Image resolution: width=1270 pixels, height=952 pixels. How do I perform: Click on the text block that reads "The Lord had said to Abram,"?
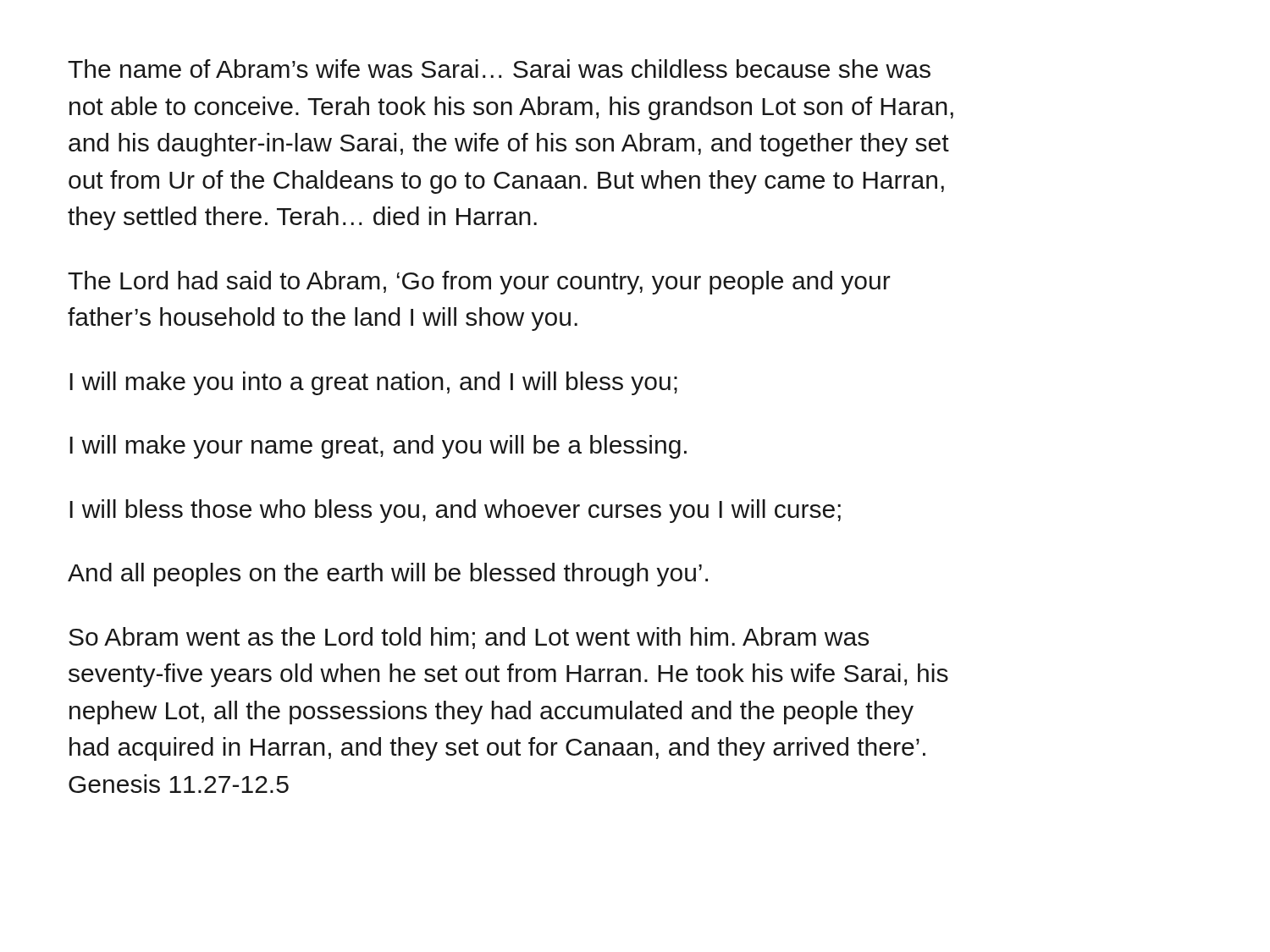(479, 299)
